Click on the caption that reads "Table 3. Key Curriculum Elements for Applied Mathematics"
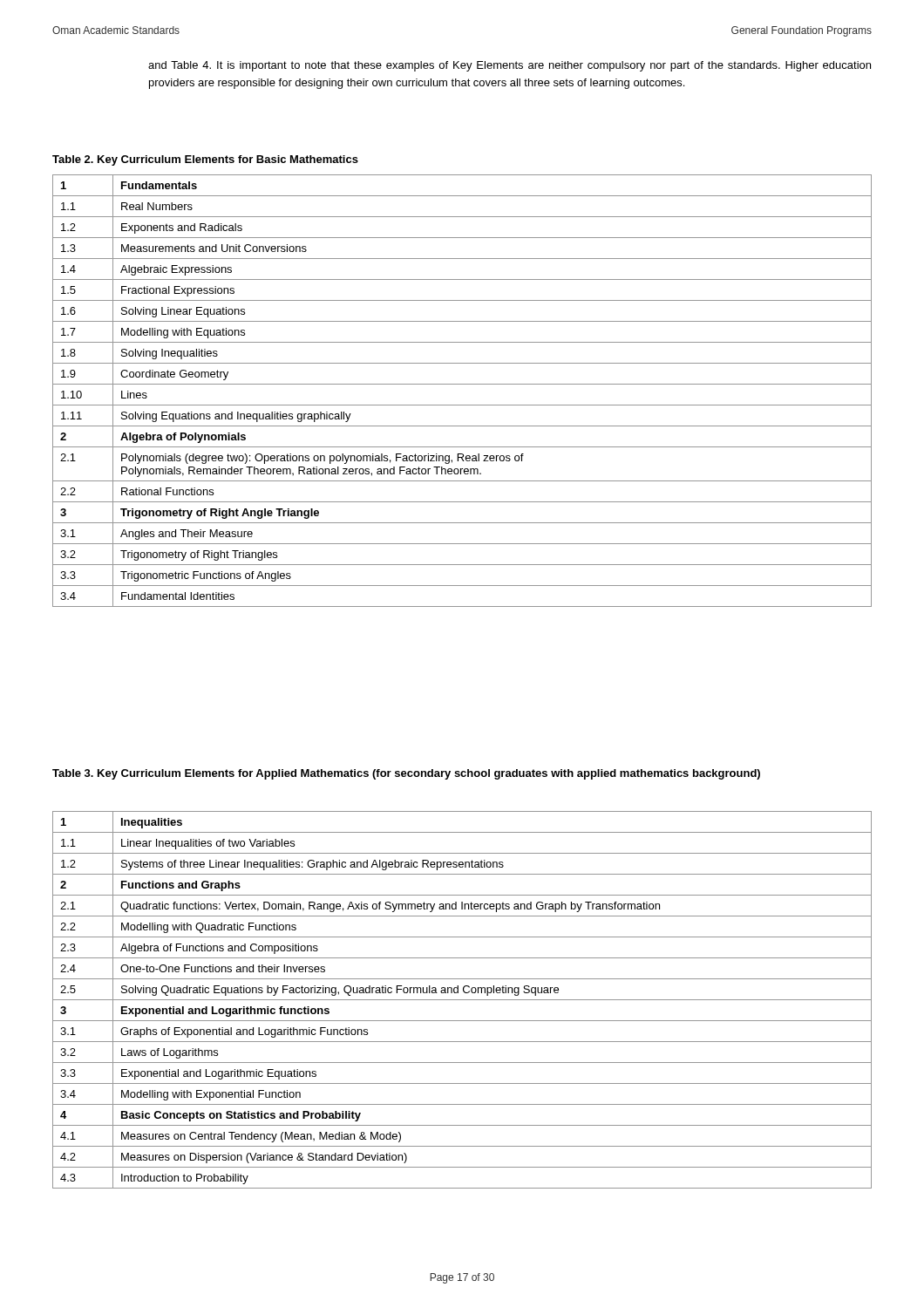Image resolution: width=924 pixels, height=1308 pixels. click(407, 773)
